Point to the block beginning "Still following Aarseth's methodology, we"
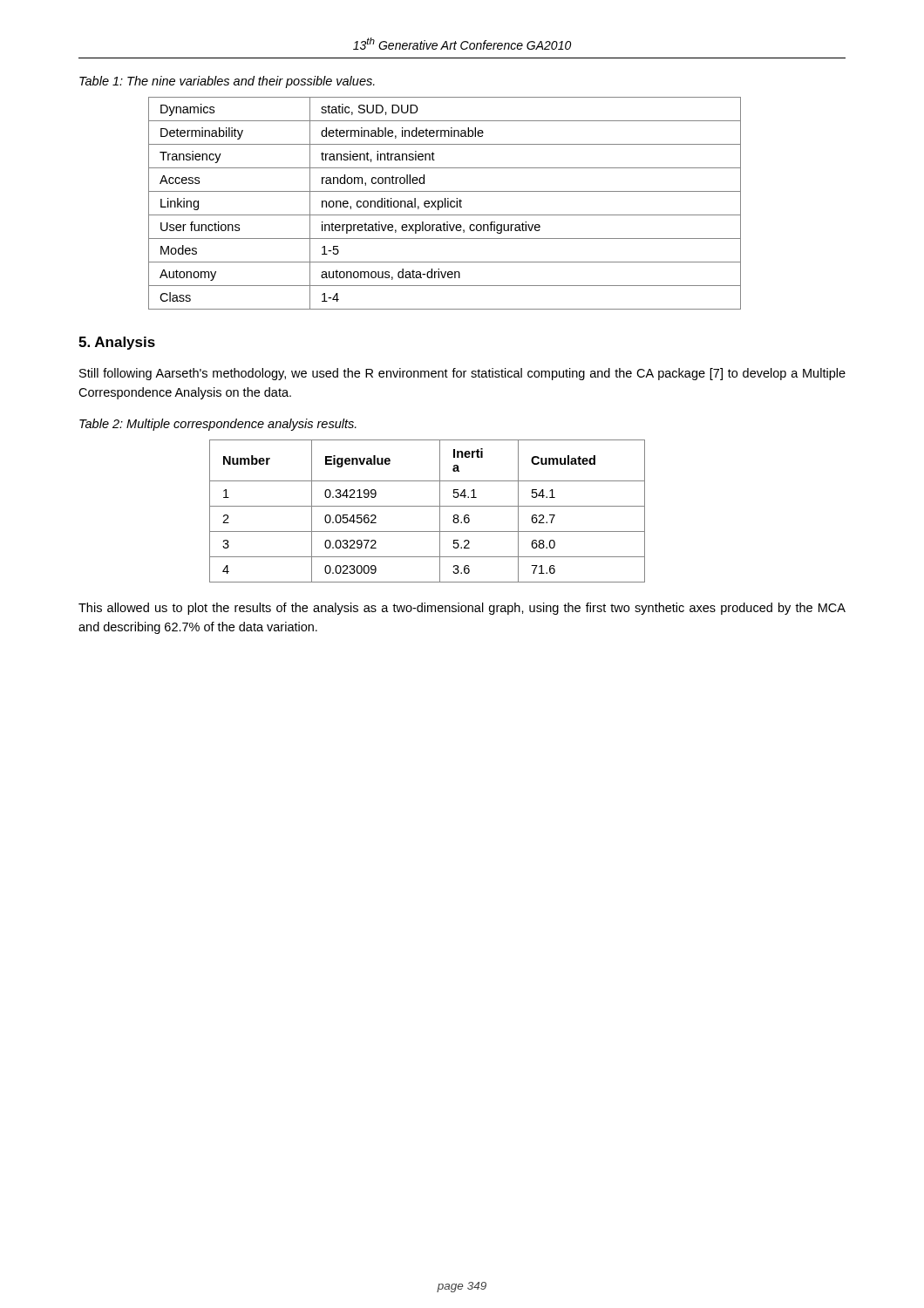Screen dimensions: 1308x924 pyautogui.click(x=462, y=383)
